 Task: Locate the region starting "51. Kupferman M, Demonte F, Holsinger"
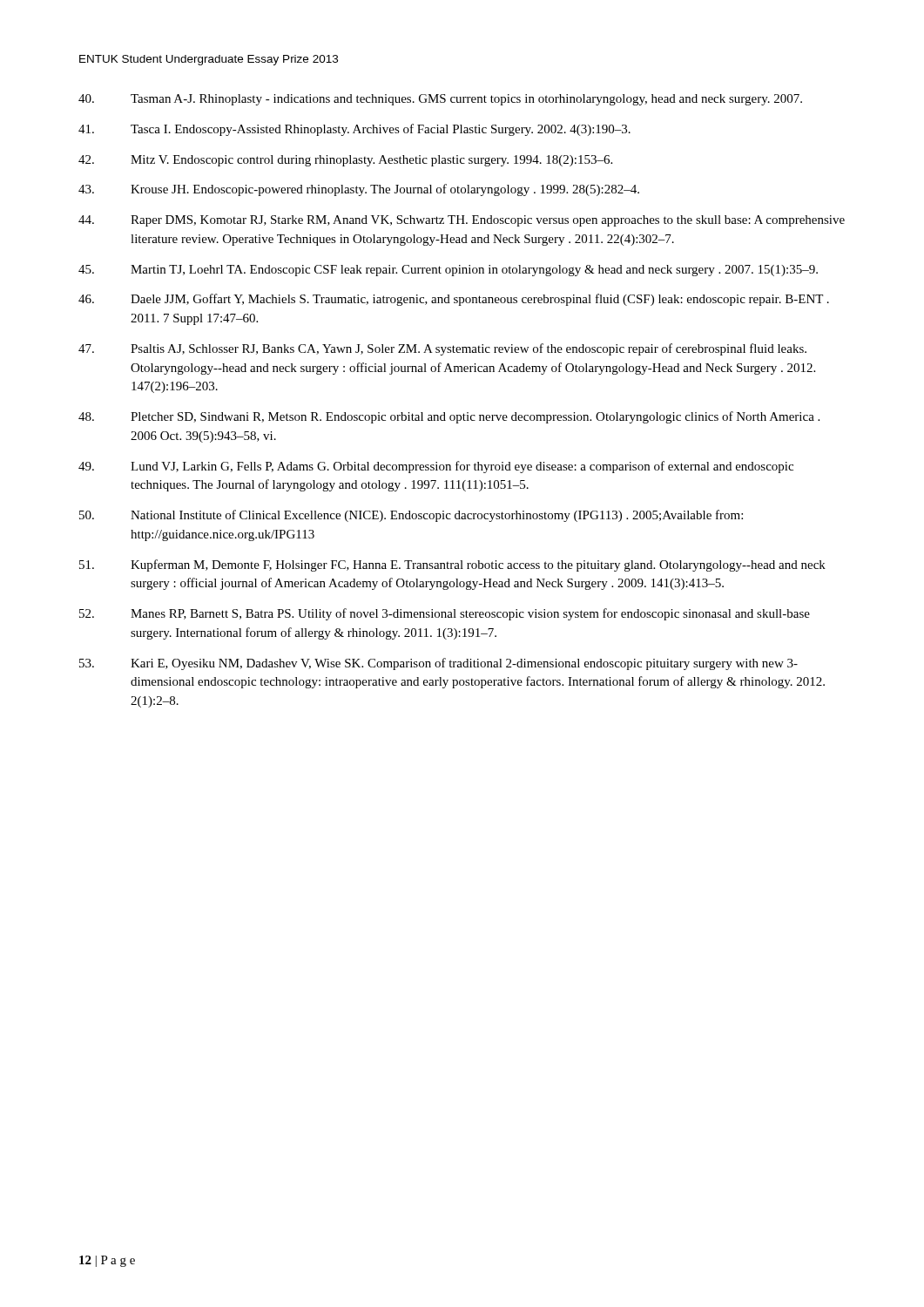coord(462,574)
